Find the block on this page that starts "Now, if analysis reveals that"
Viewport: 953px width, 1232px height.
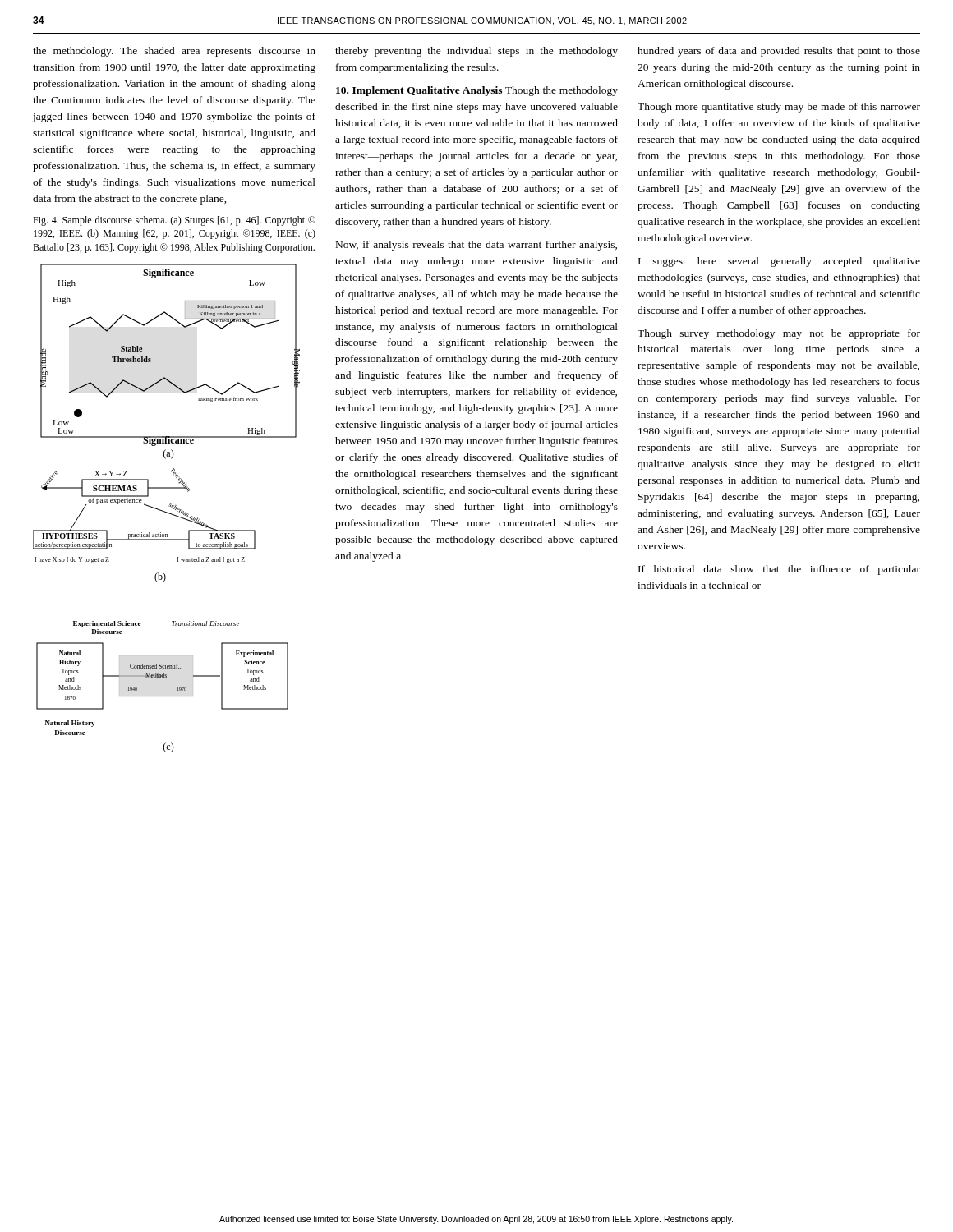[476, 400]
